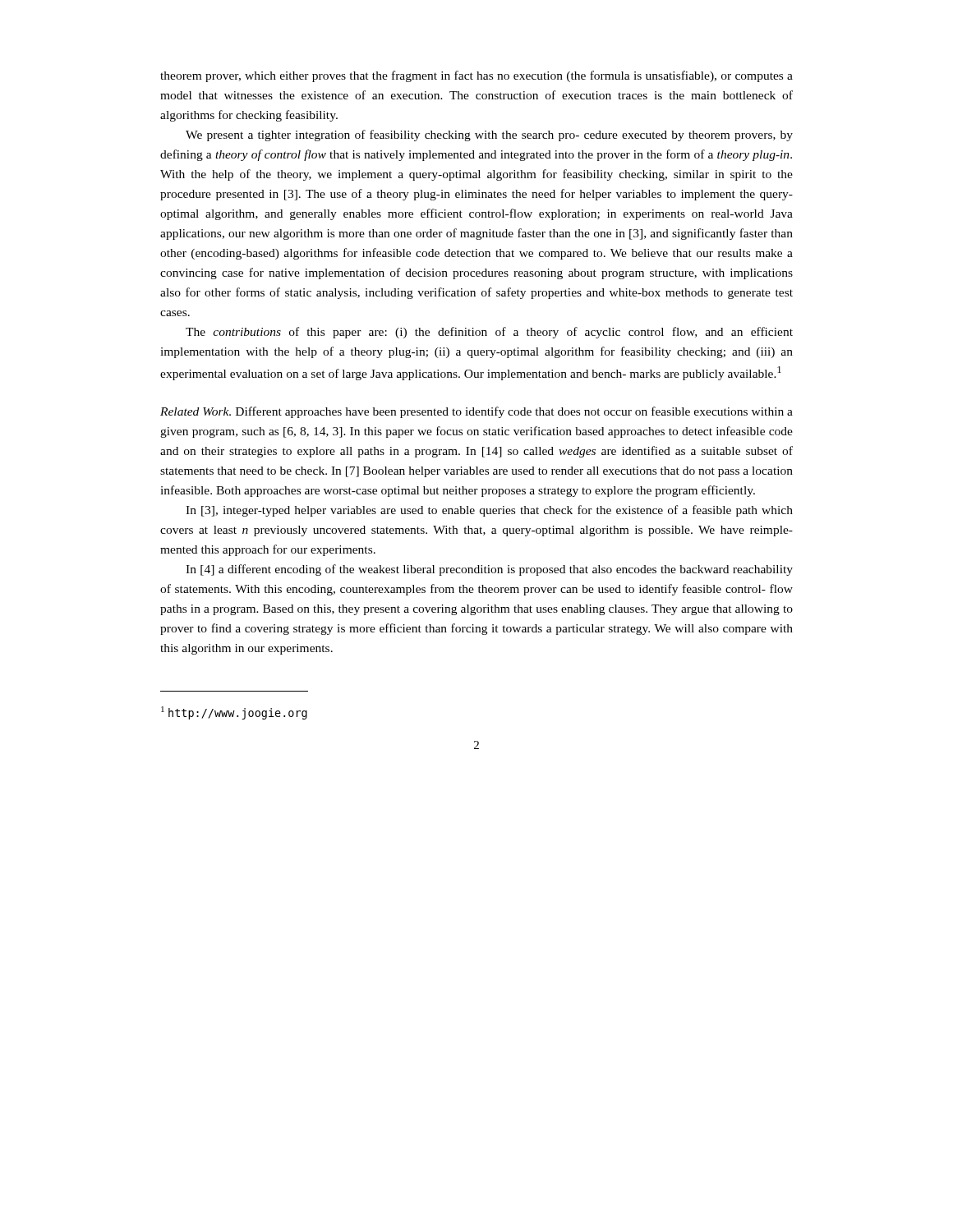The image size is (953, 1232).
Task: Select the text block starting "theorem prover, which either"
Action: click(x=476, y=225)
